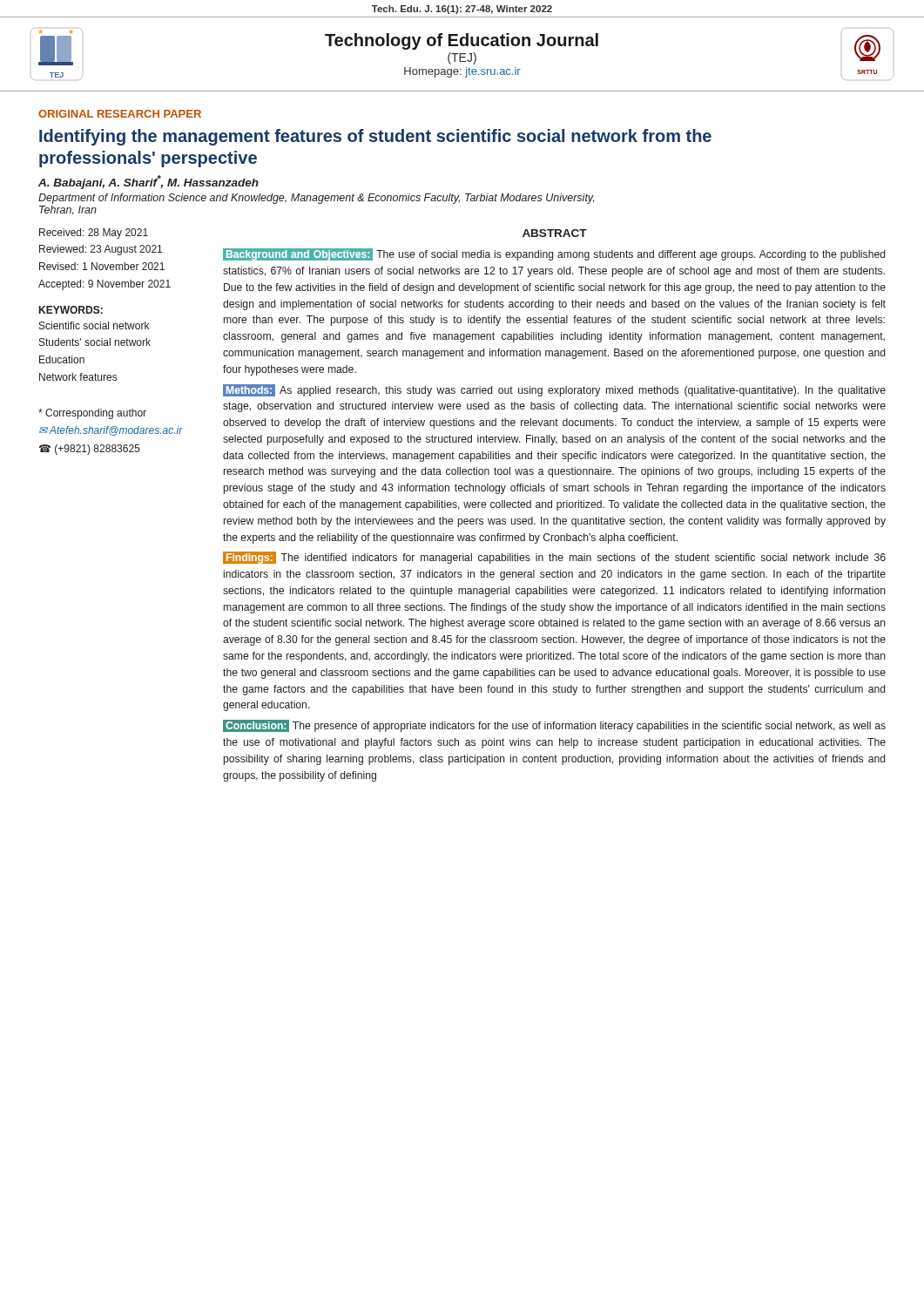Locate the passage starting "Scientific social network"

[94, 326]
